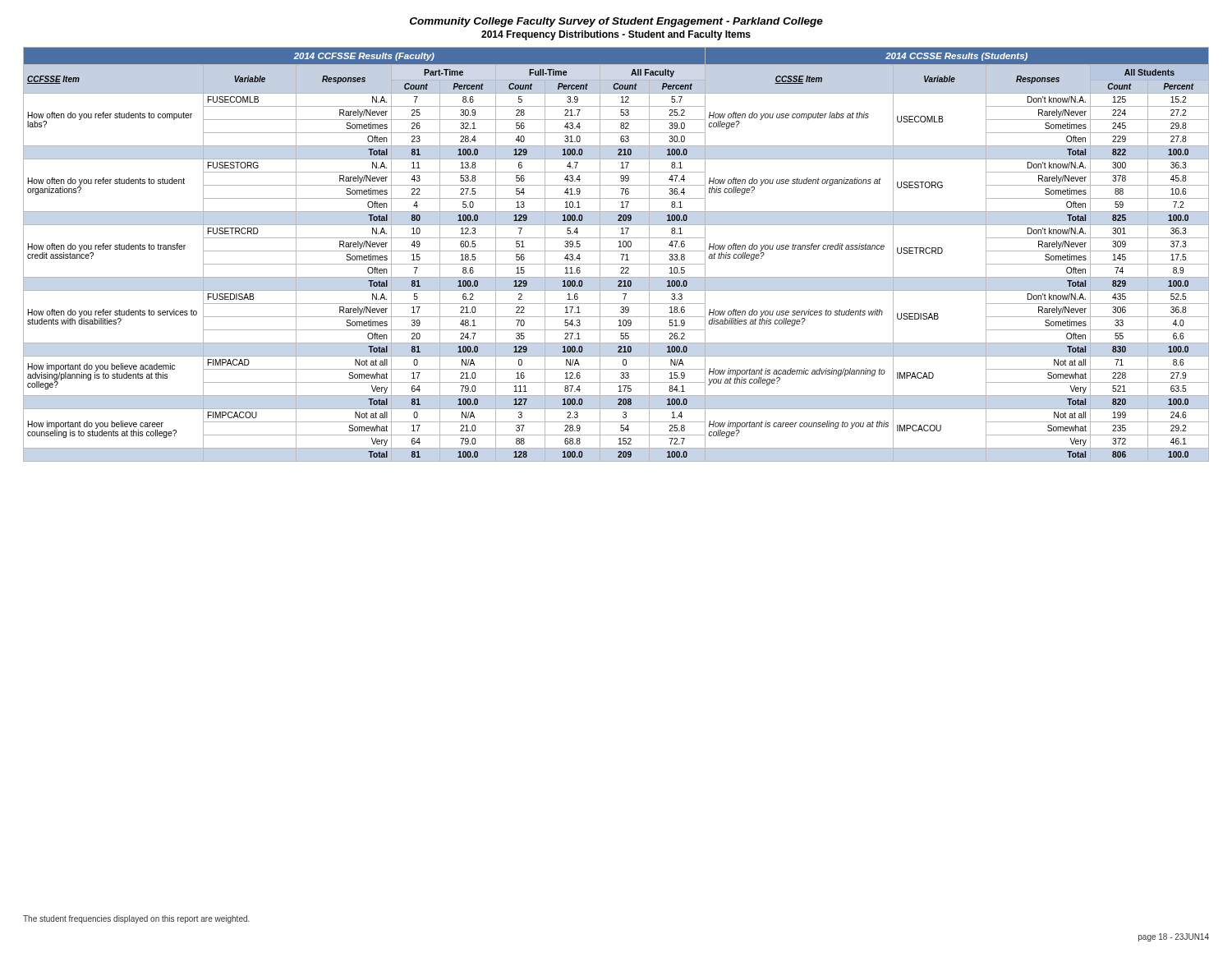Select a footnote
1232x953 pixels.
137,919
